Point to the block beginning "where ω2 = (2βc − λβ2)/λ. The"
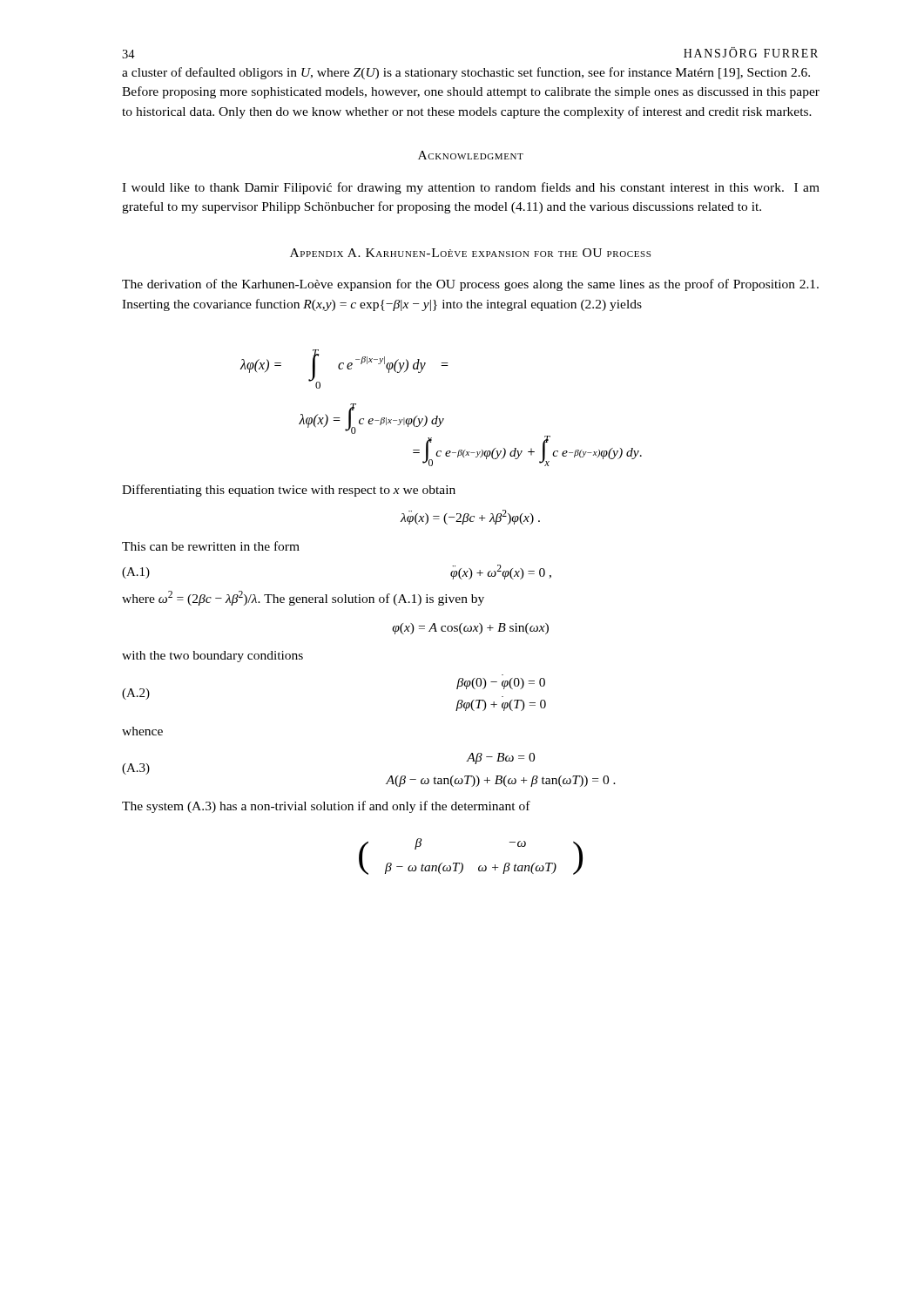The width and height of the screenshot is (924, 1307). pyautogui.click(x=471, y=599)
